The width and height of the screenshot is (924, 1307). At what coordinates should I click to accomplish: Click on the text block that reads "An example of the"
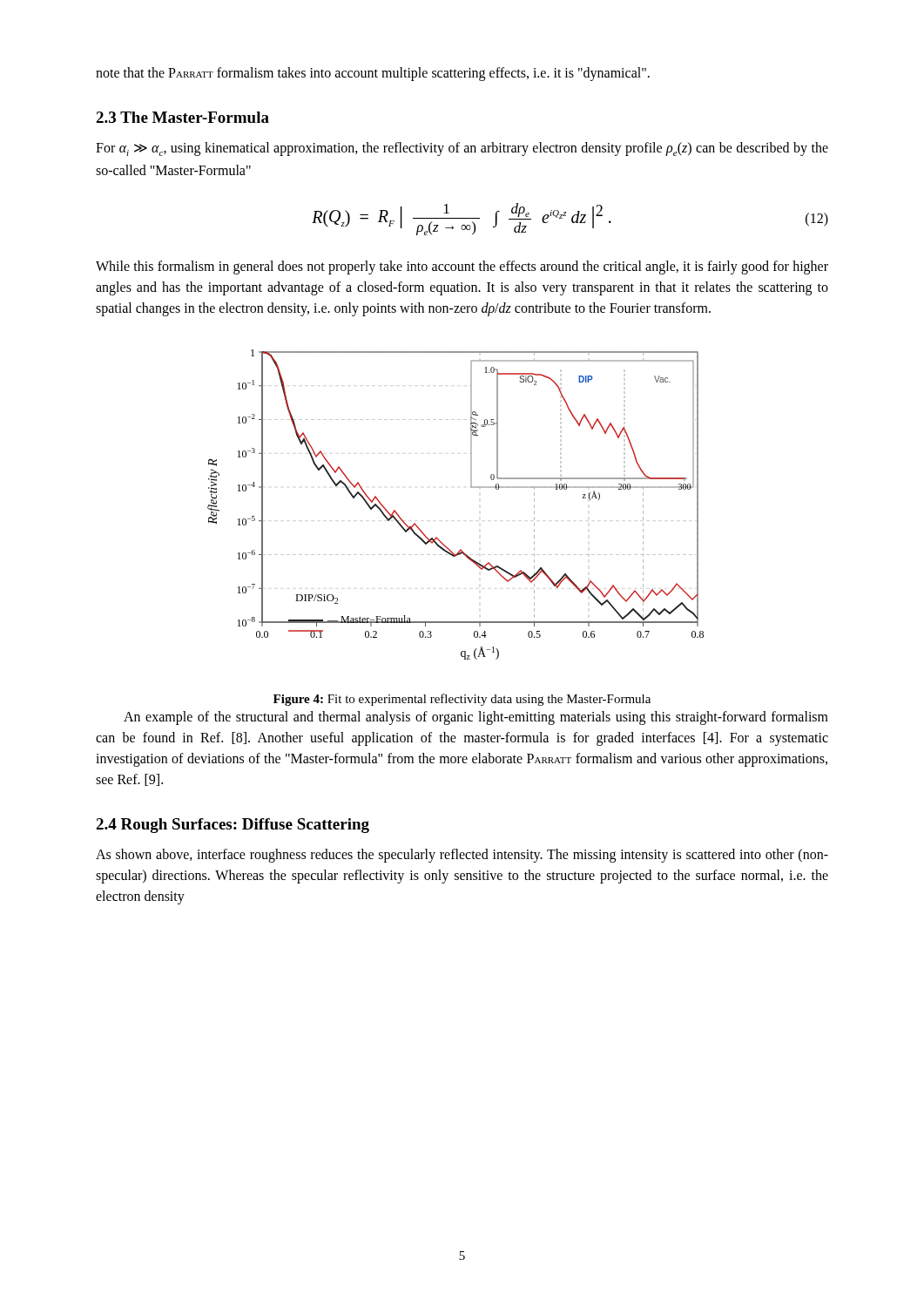462,748
